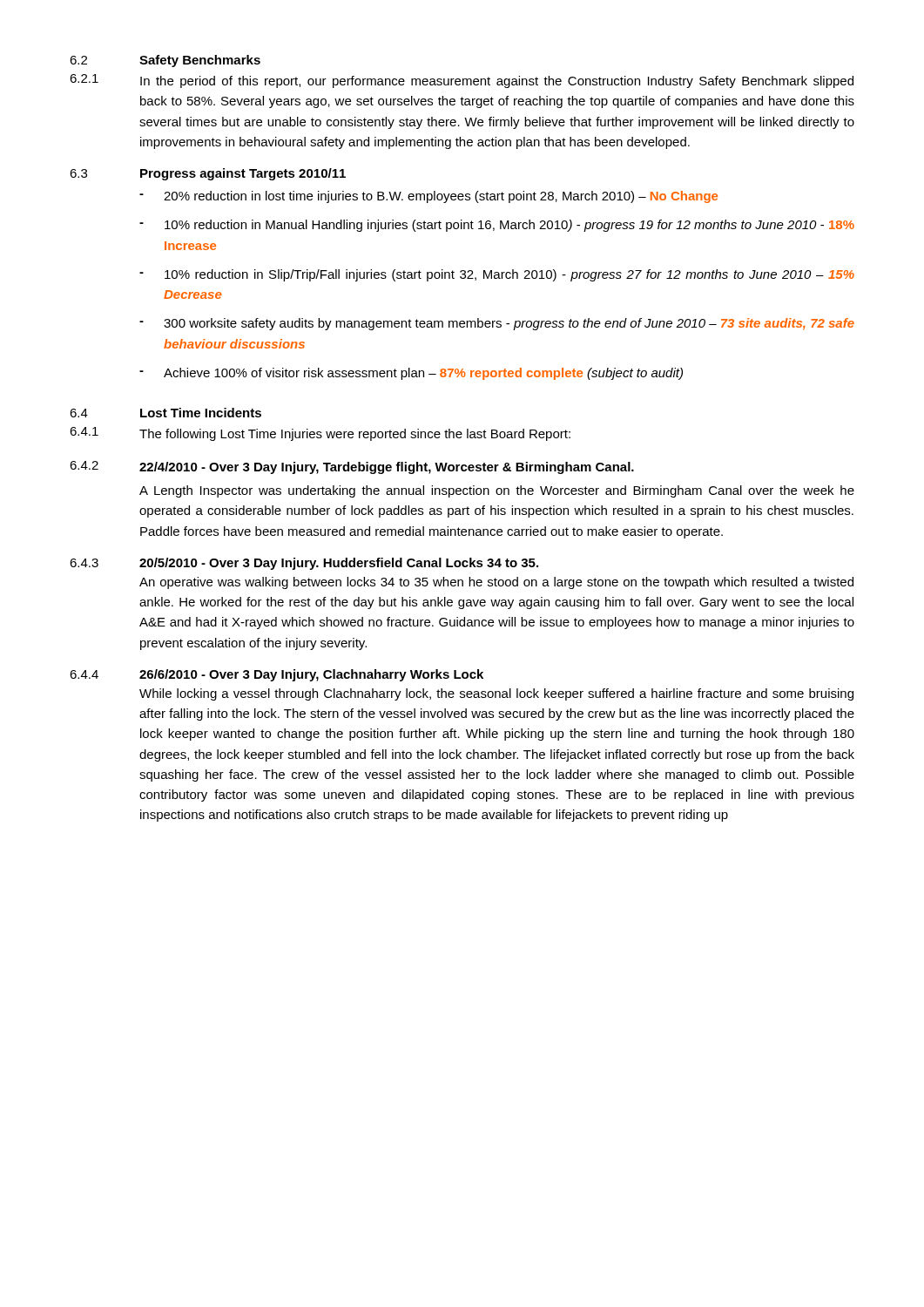Navigate to the region starting "- 10% reduction in Slip/Trip/Fall injuries (start"
The height and width of the screenshot is (1307, 924).
click(x=497, y=284)
